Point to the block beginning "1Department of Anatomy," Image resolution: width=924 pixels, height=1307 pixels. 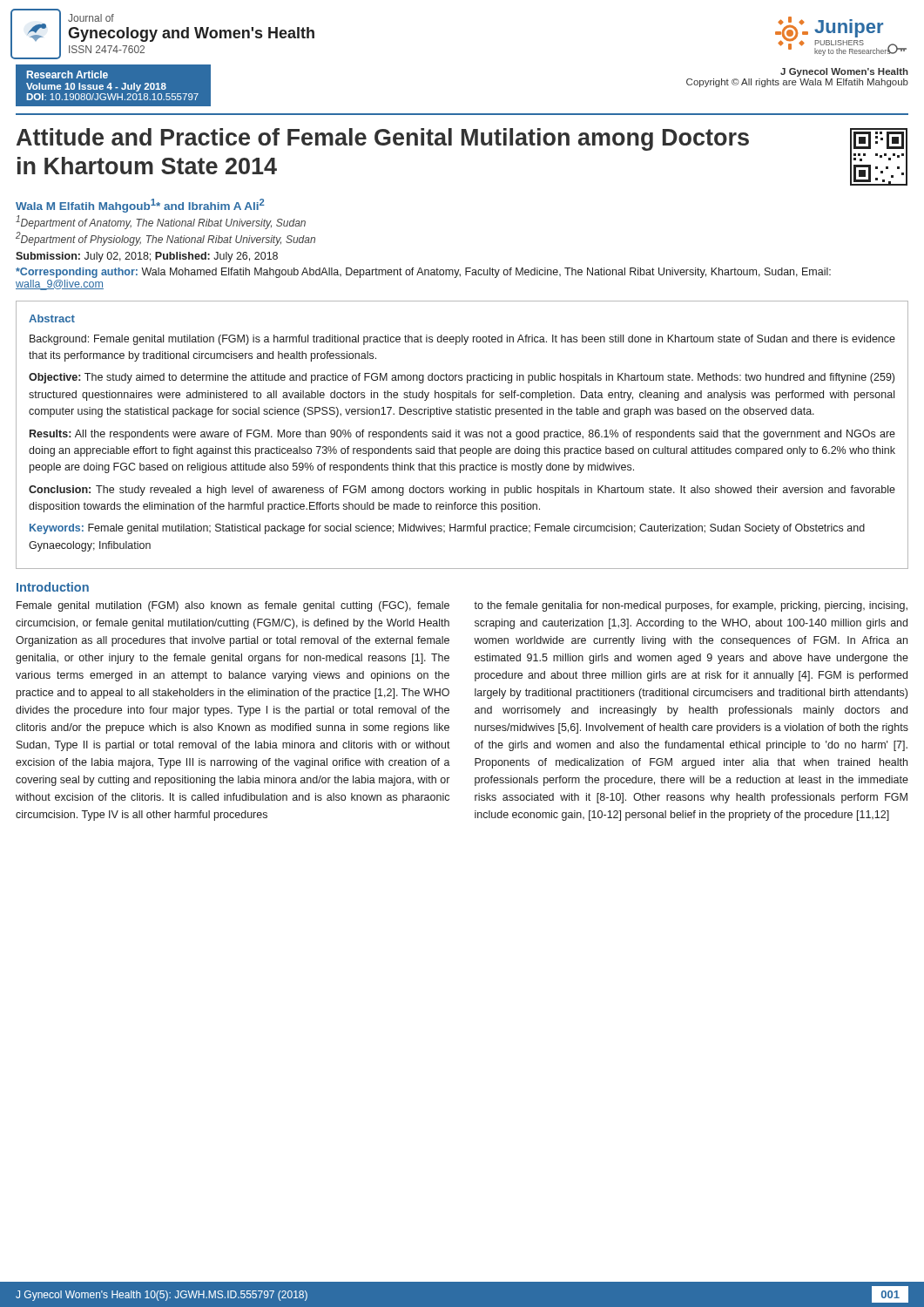click(161, 221)
